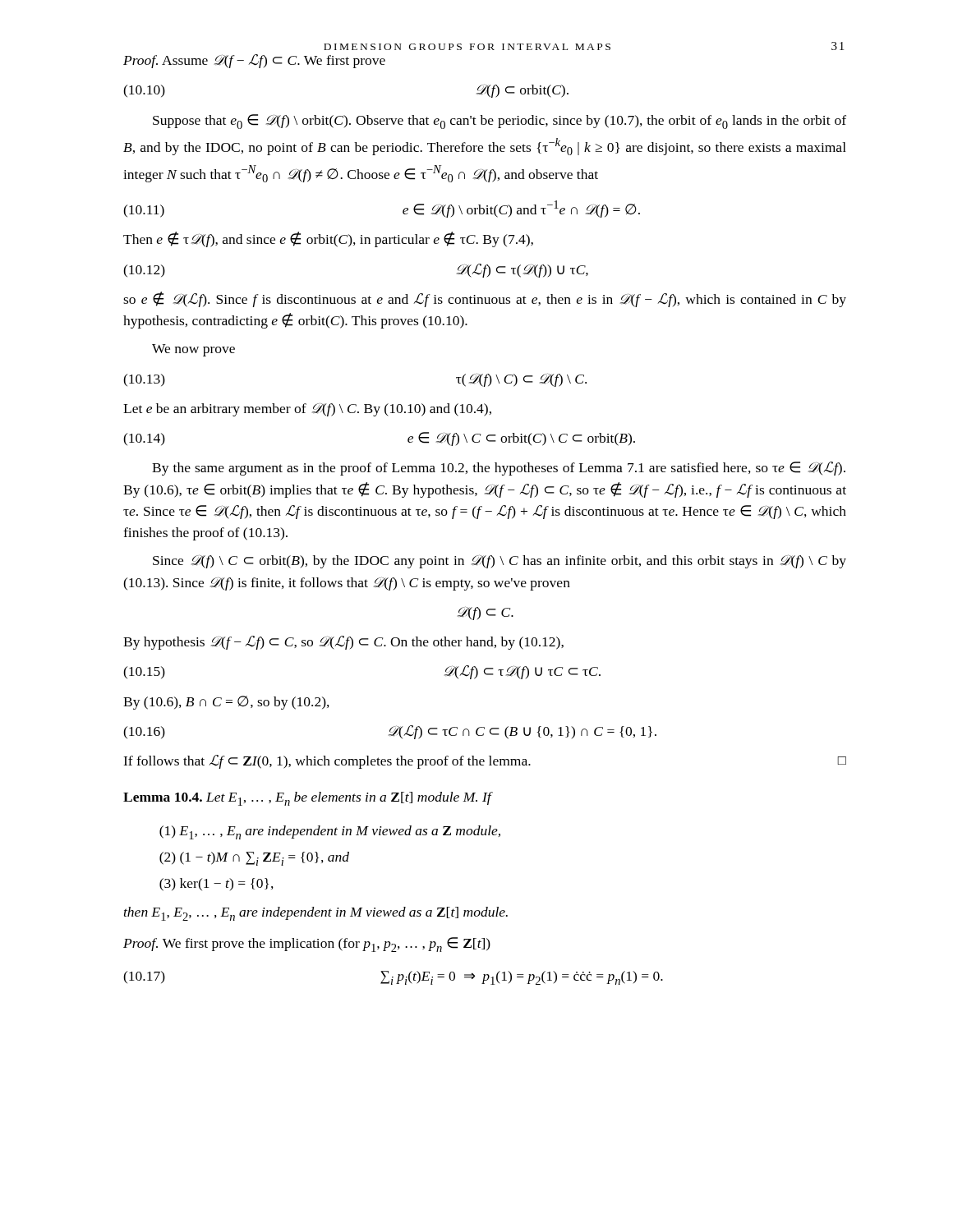Select the text starting "(2) (1 − t)M ∩ ∑i ZEi"
Viewport: 953px width, 1232px height.
254,858
